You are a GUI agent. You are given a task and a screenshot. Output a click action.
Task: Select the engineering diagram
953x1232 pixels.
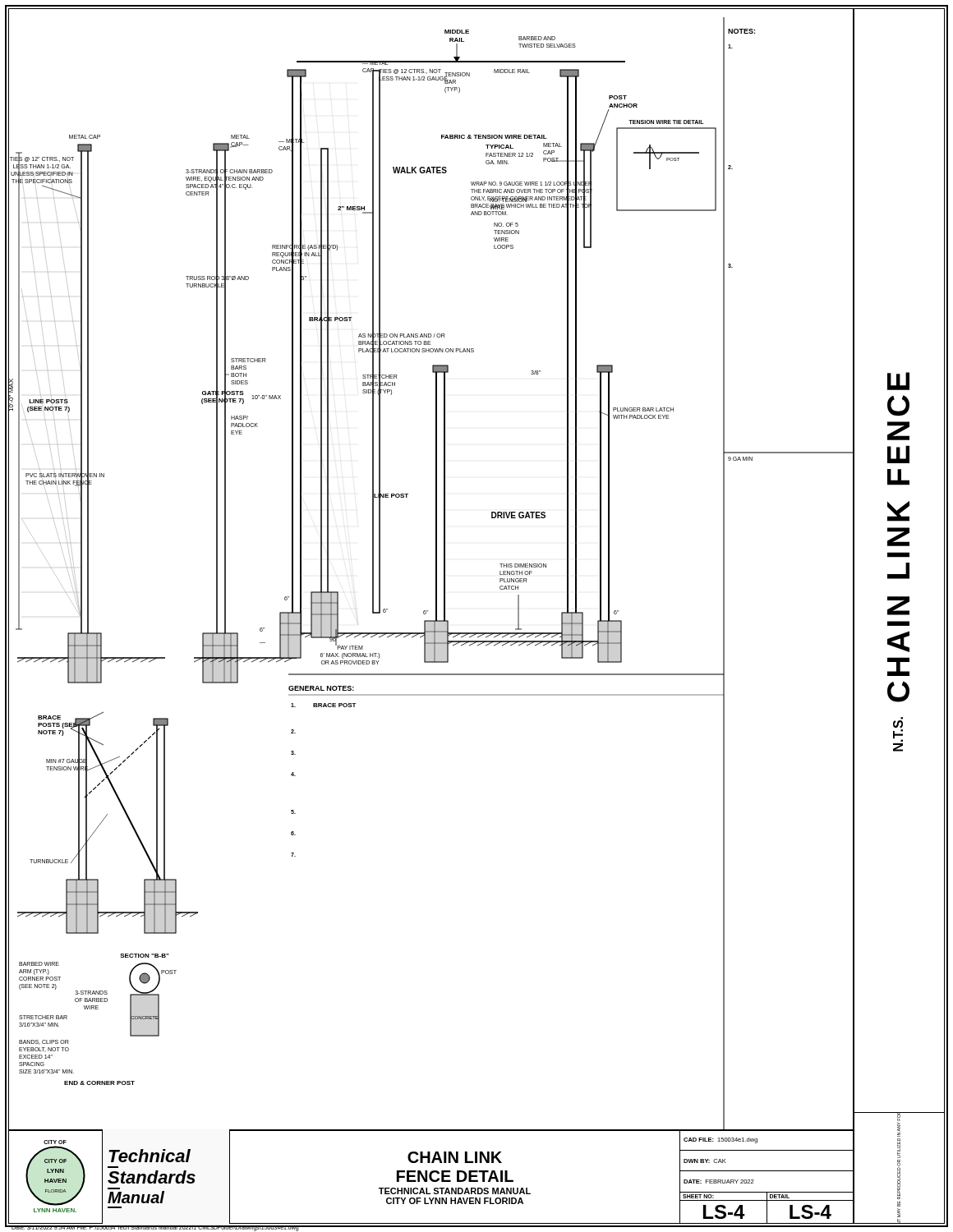point(431,569)
